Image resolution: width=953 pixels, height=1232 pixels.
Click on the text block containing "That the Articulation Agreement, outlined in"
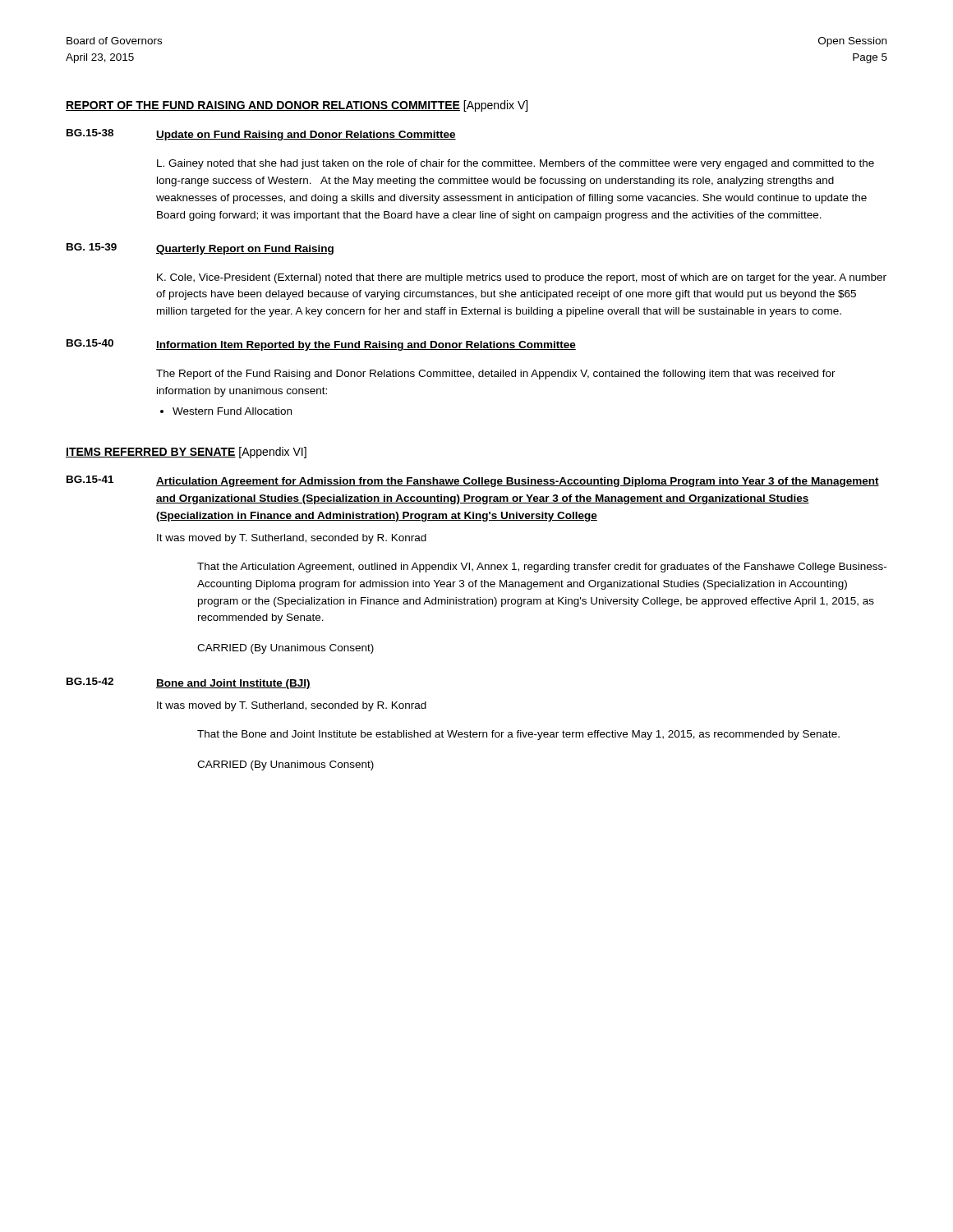coord(542,592)
